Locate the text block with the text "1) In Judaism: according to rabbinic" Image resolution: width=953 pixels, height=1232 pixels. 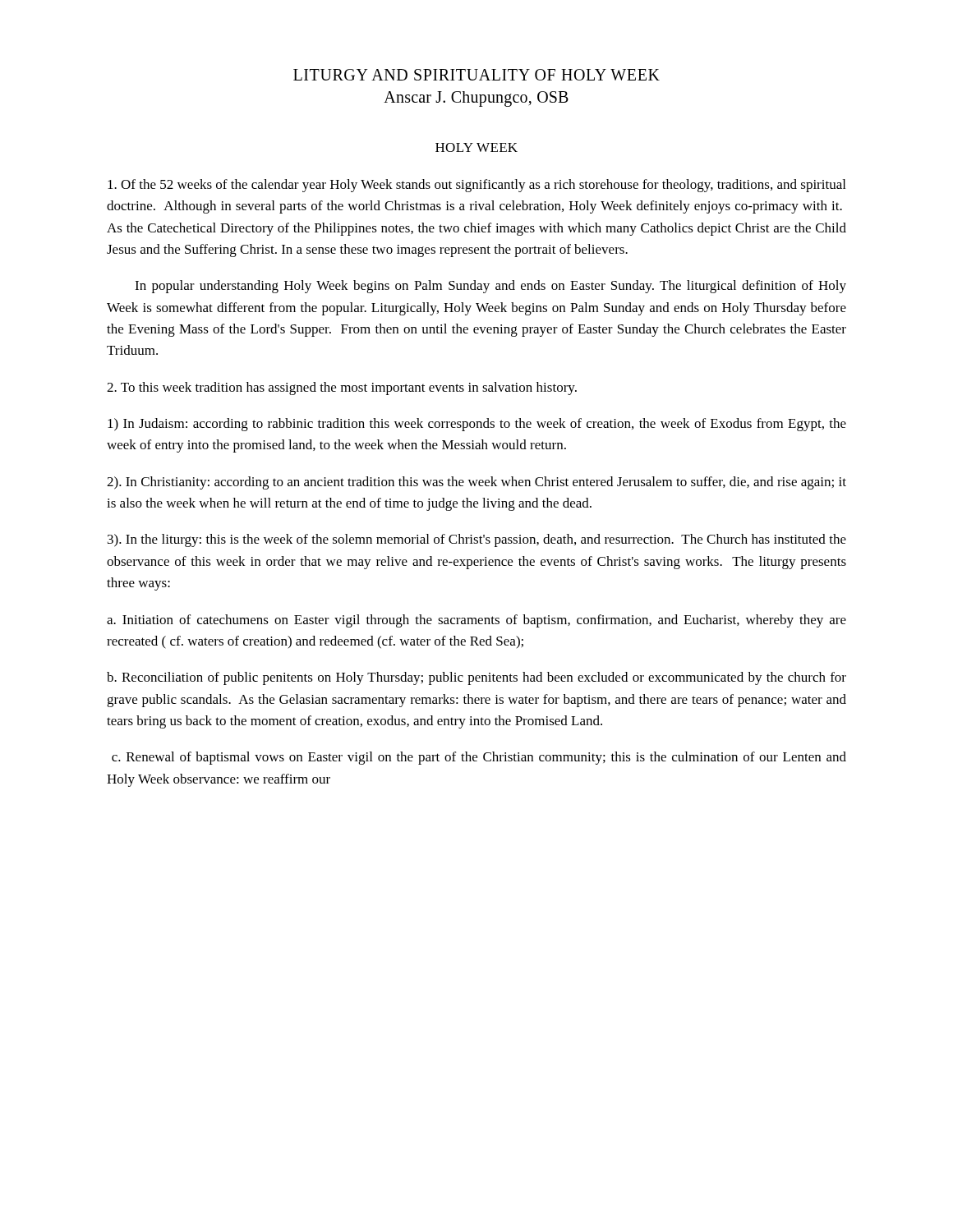tap(476, 434)
